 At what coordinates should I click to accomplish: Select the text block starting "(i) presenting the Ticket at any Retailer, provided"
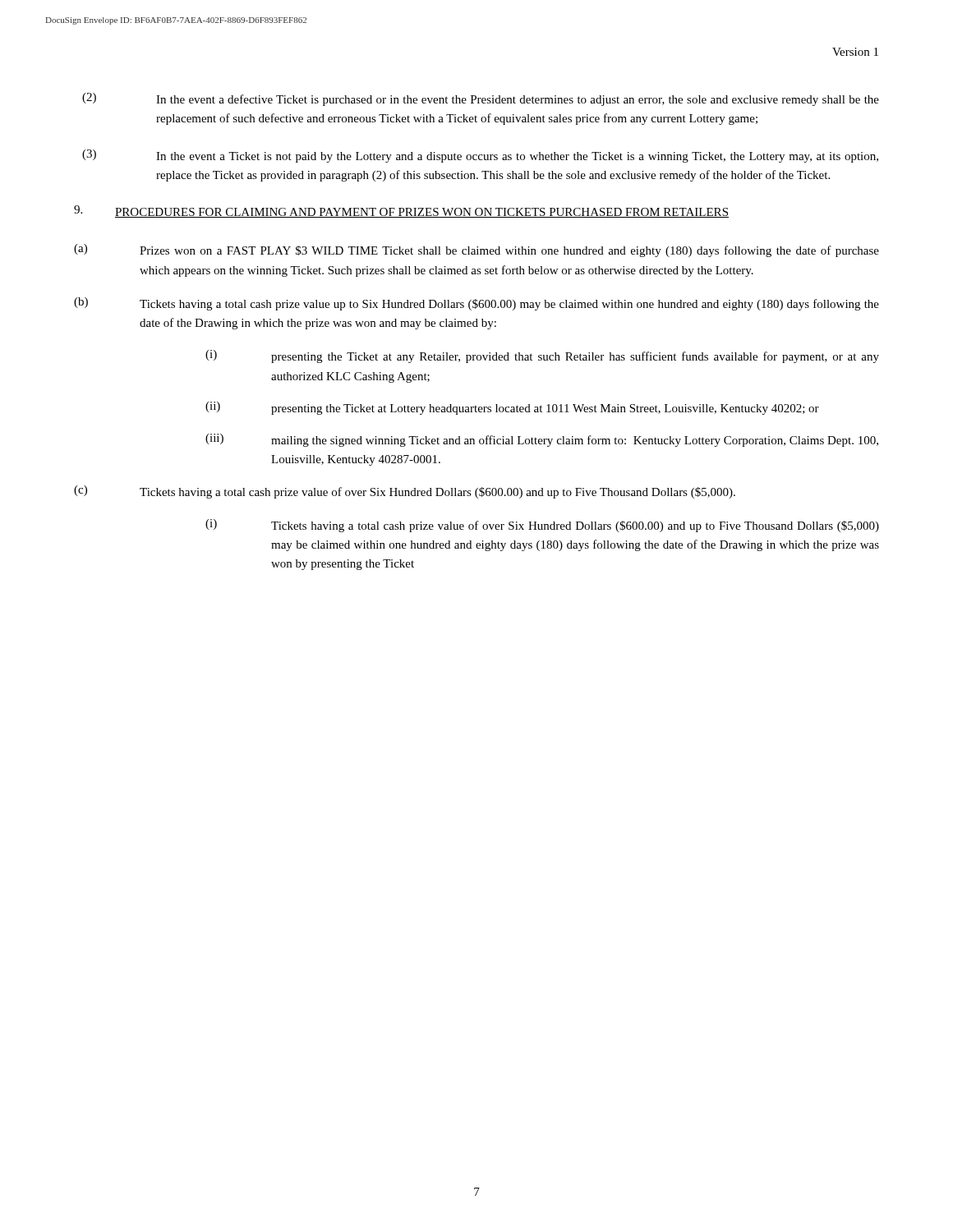[x=542, y=367]
